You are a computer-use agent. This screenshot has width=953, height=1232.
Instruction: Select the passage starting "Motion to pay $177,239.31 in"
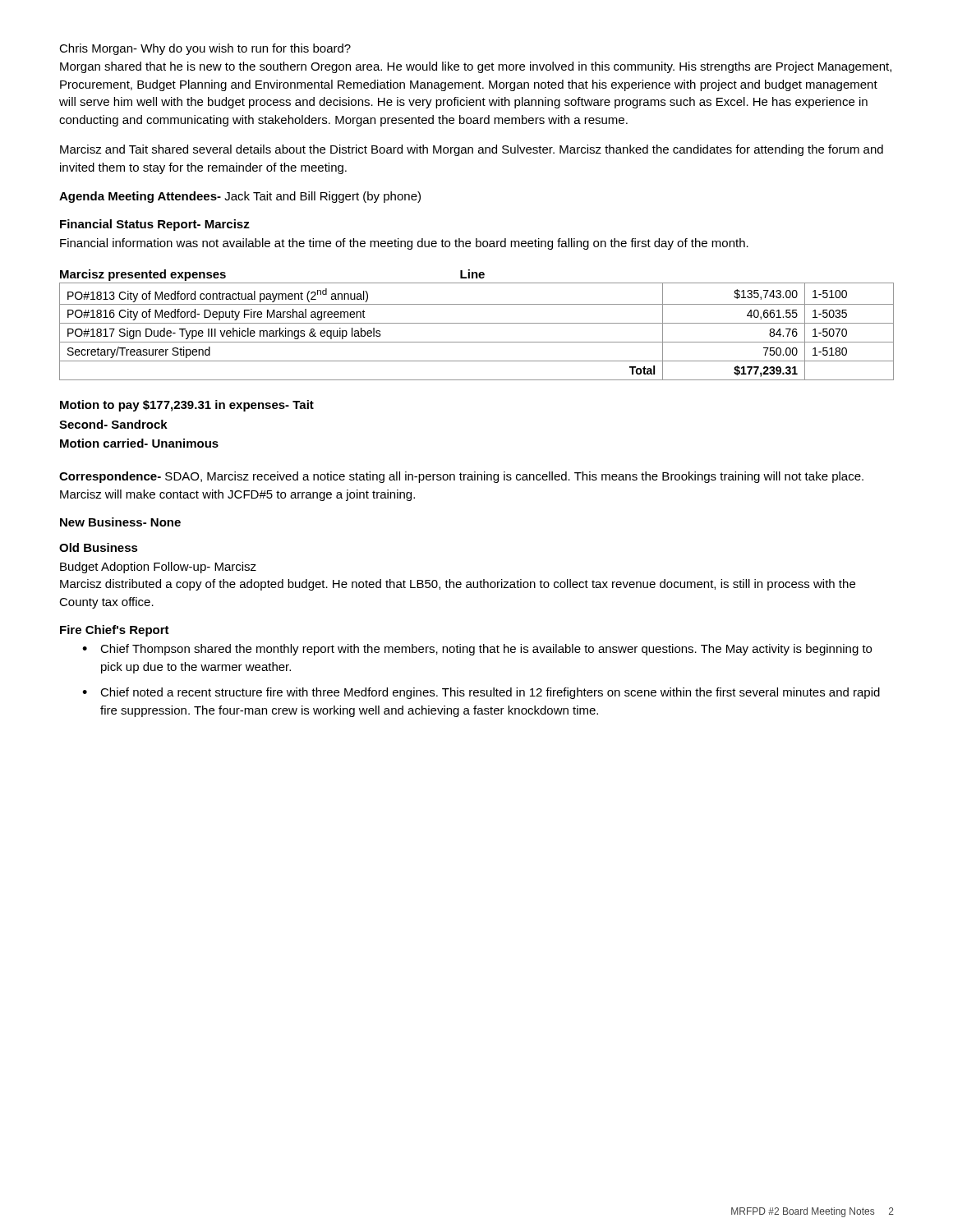pyautogui.click(x=187, y=406)
